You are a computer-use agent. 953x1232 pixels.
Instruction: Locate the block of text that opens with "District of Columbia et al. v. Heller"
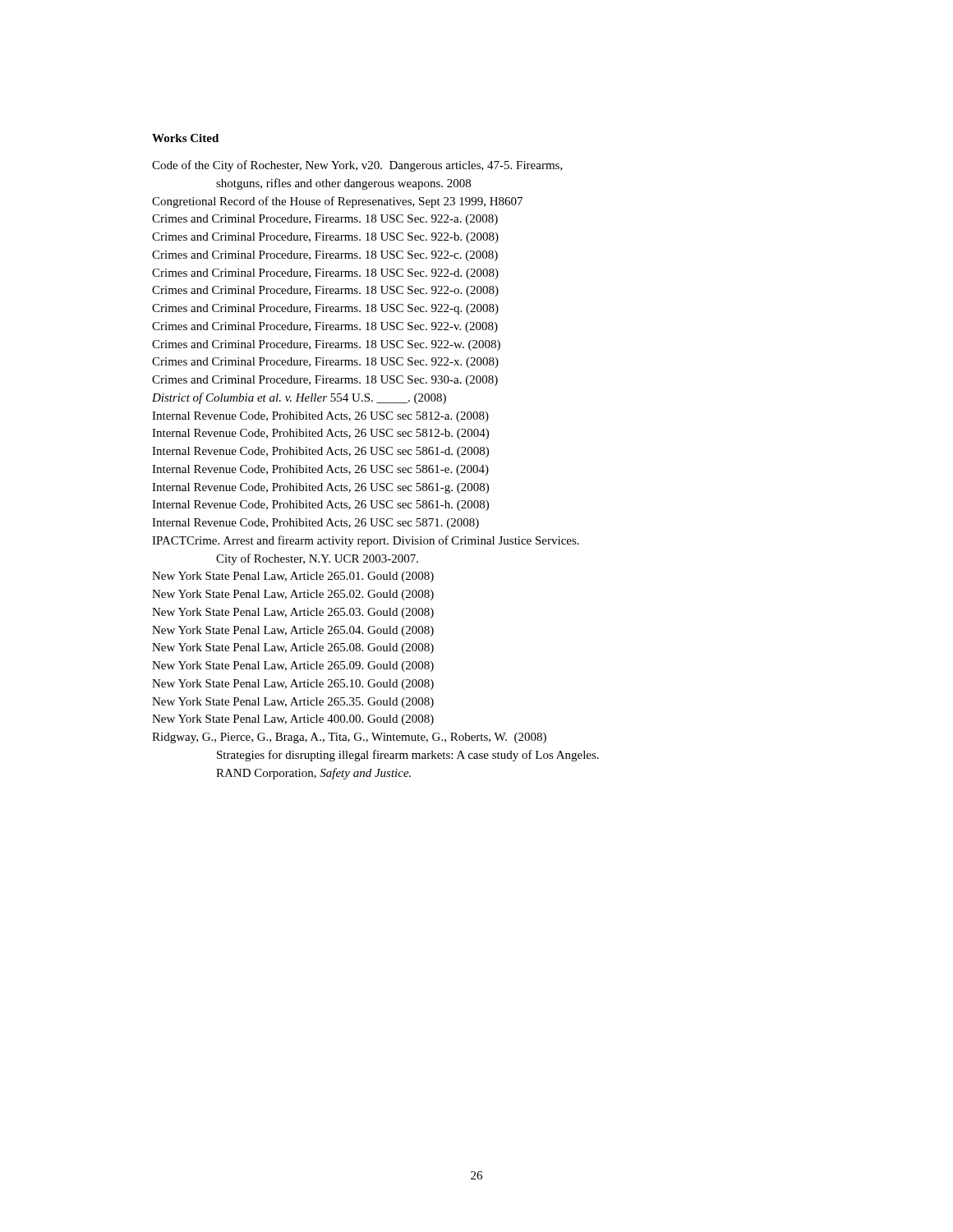pos(299,397)
